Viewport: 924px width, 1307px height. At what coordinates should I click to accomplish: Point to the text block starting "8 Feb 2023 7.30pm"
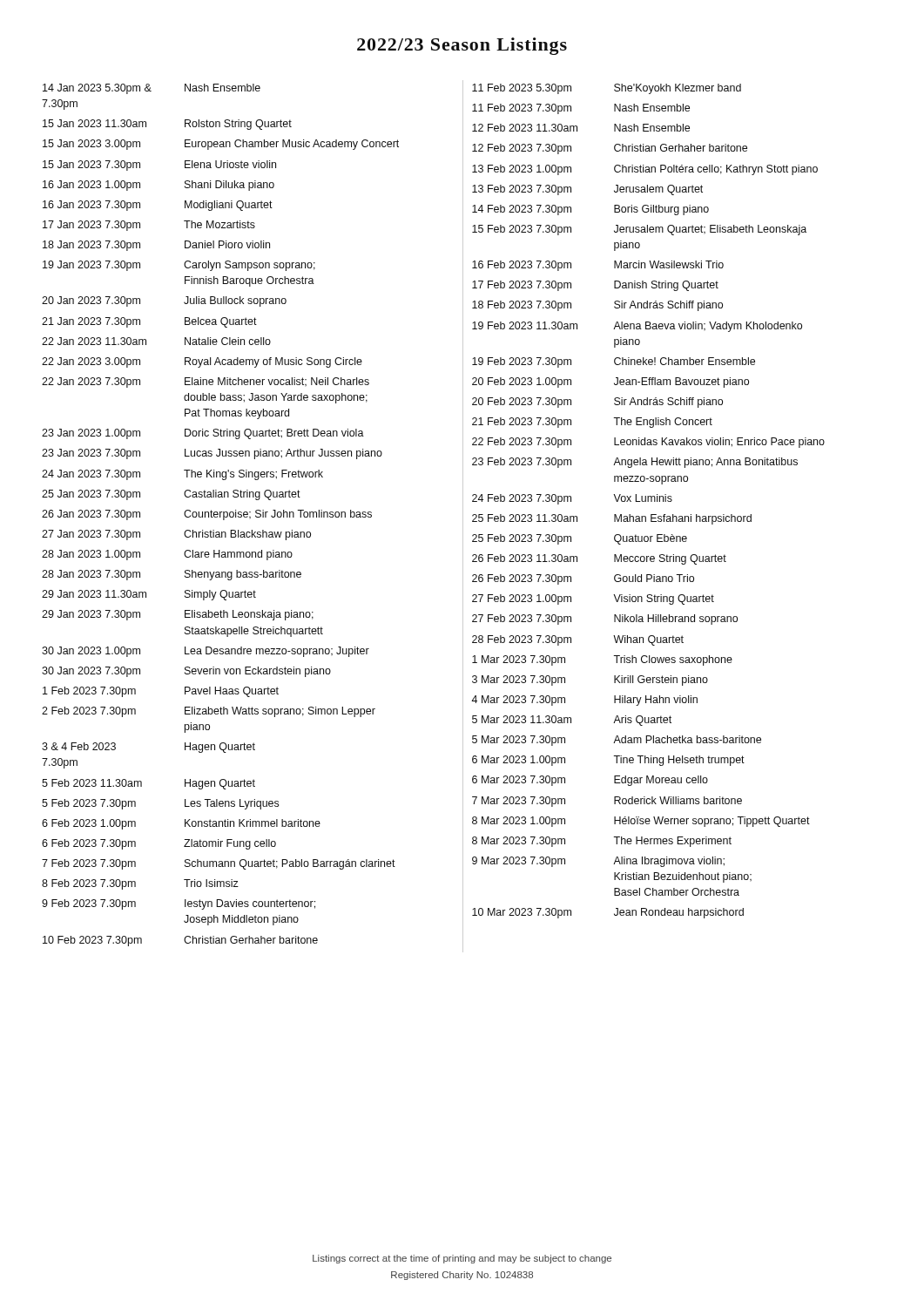(x=241, y=884)
